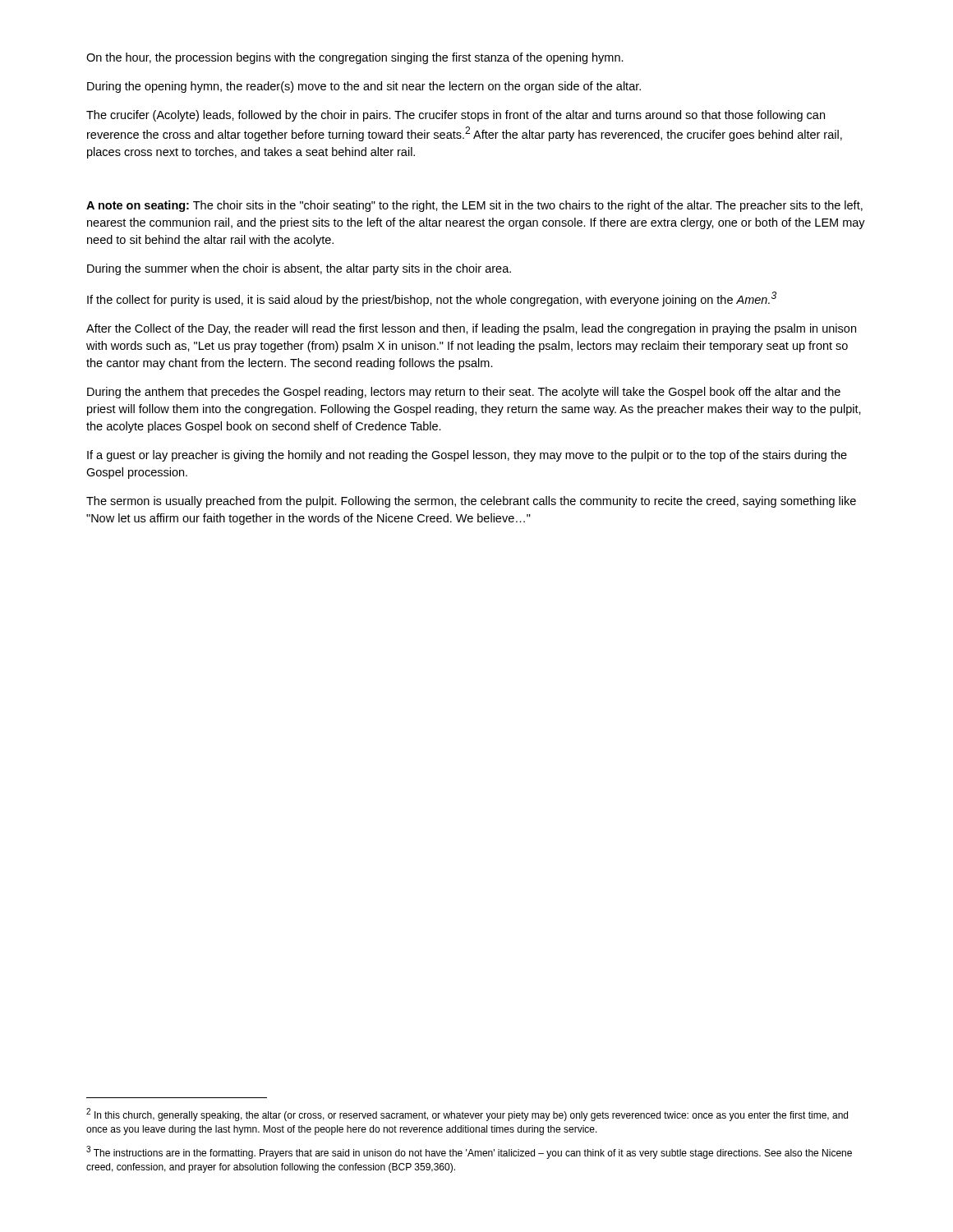The height and width of the screenshot is (1232, 953).
Task: Locate the text block with the text "A note on"
Action: [475, 223]
